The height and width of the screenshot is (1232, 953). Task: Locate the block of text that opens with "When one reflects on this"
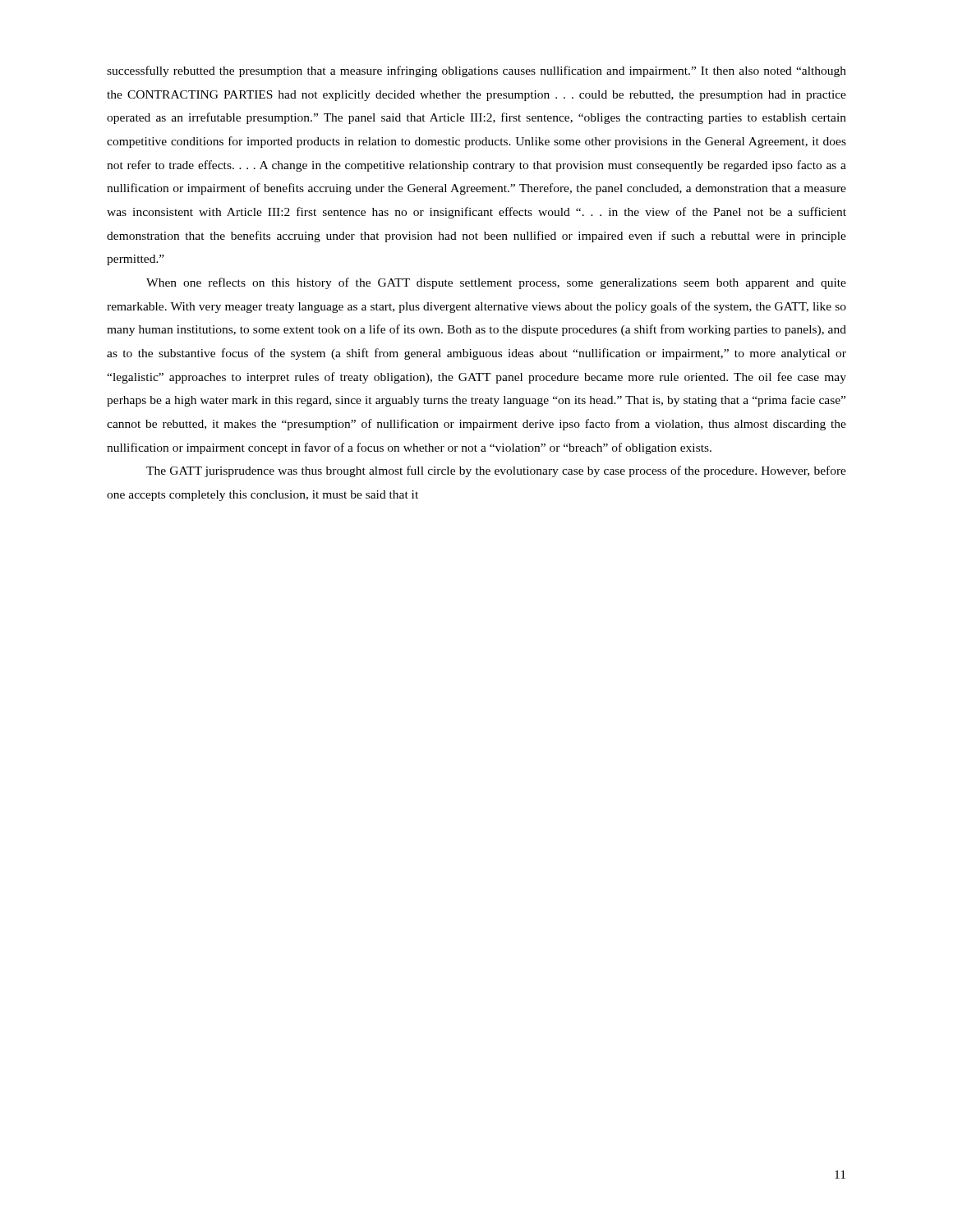[x=476, y=365]
